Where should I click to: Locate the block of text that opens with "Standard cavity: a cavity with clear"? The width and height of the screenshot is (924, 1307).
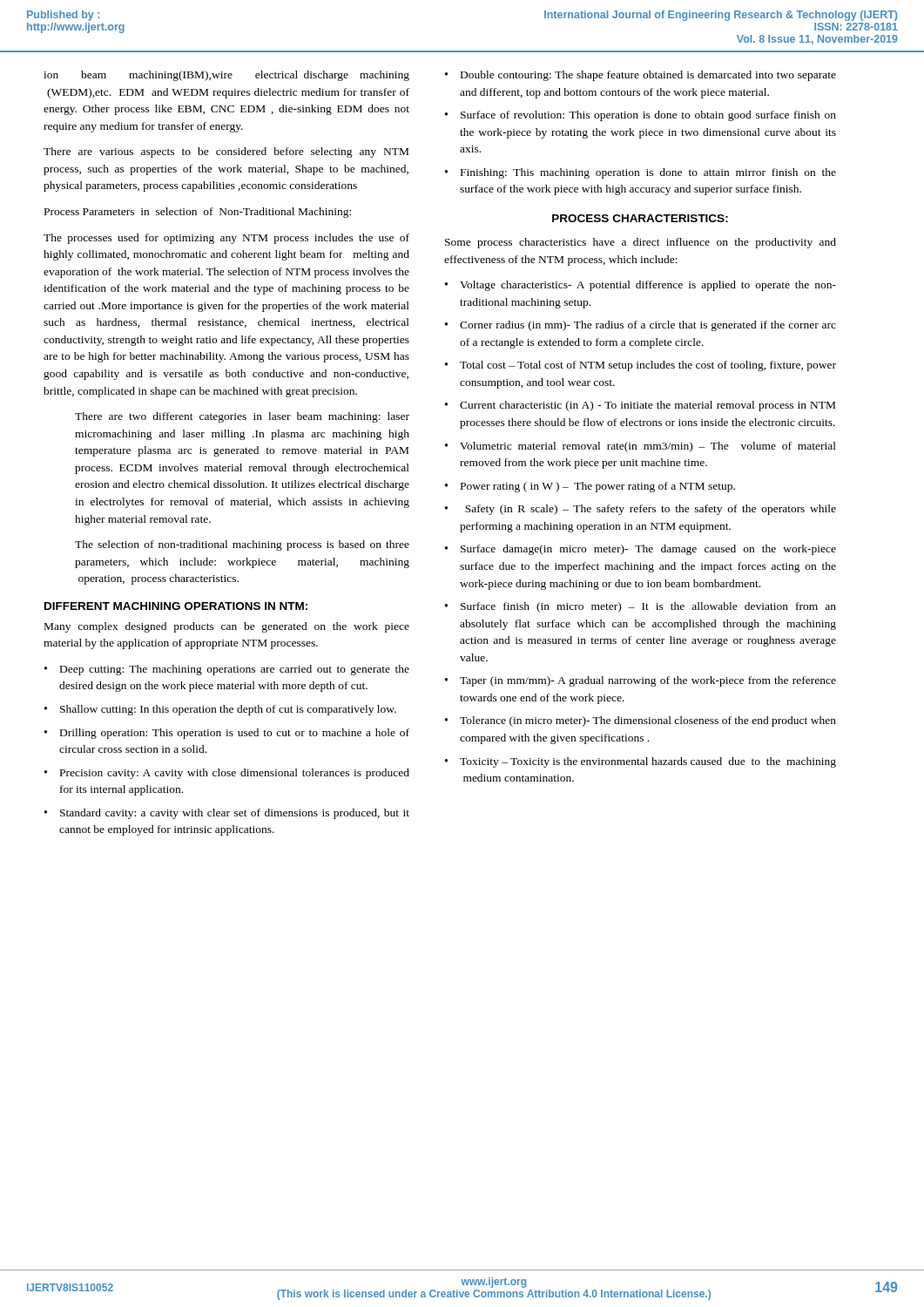click(x=234, y=821)
